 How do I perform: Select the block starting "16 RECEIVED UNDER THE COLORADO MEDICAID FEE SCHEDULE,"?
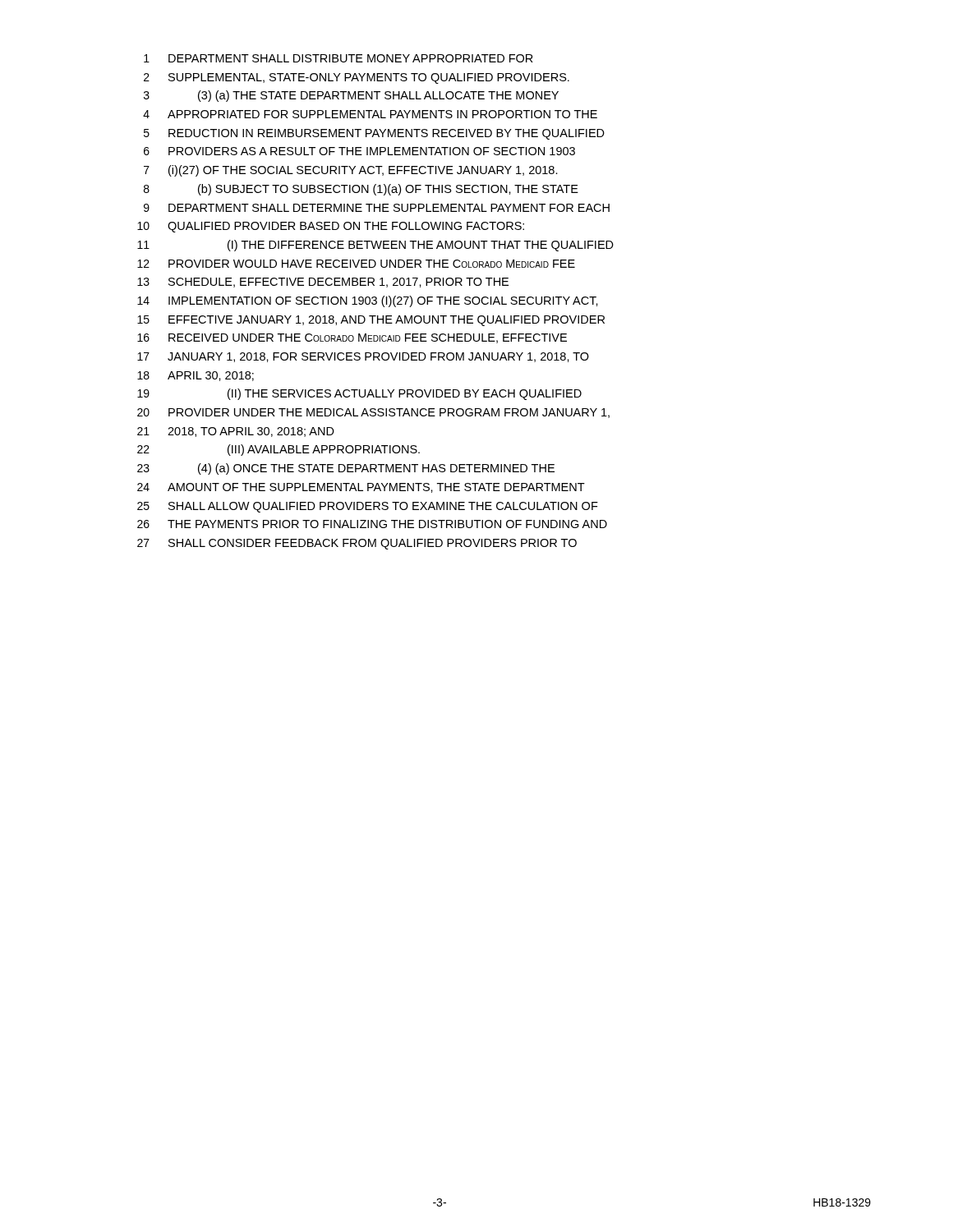click(x=489, y=338)
